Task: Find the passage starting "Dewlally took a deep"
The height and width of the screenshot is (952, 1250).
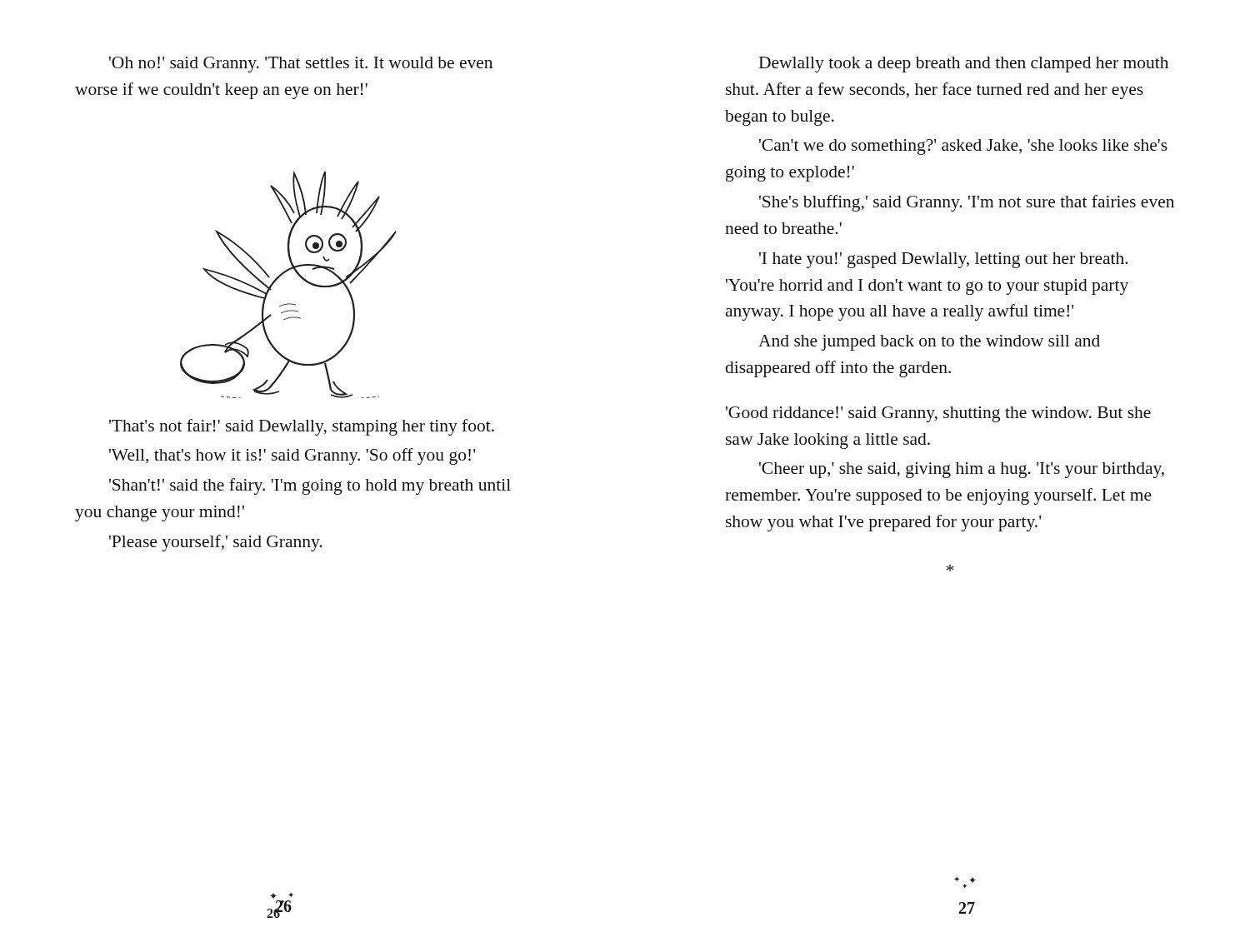Action: [950, 216]
